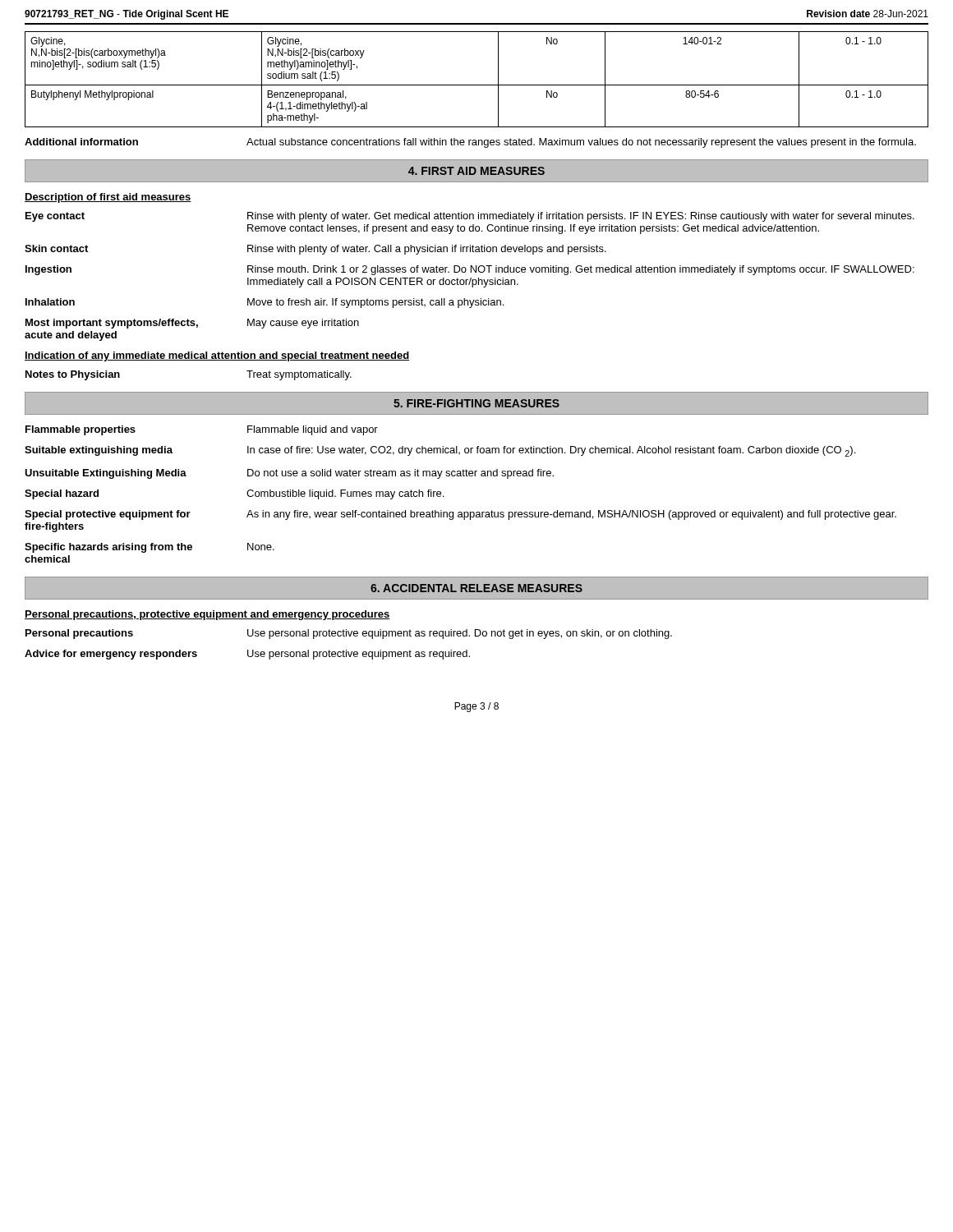
Task: Click where it says "6. ACCIDENTAL RELEASE MEASURES"
Action: click(476, 588)
